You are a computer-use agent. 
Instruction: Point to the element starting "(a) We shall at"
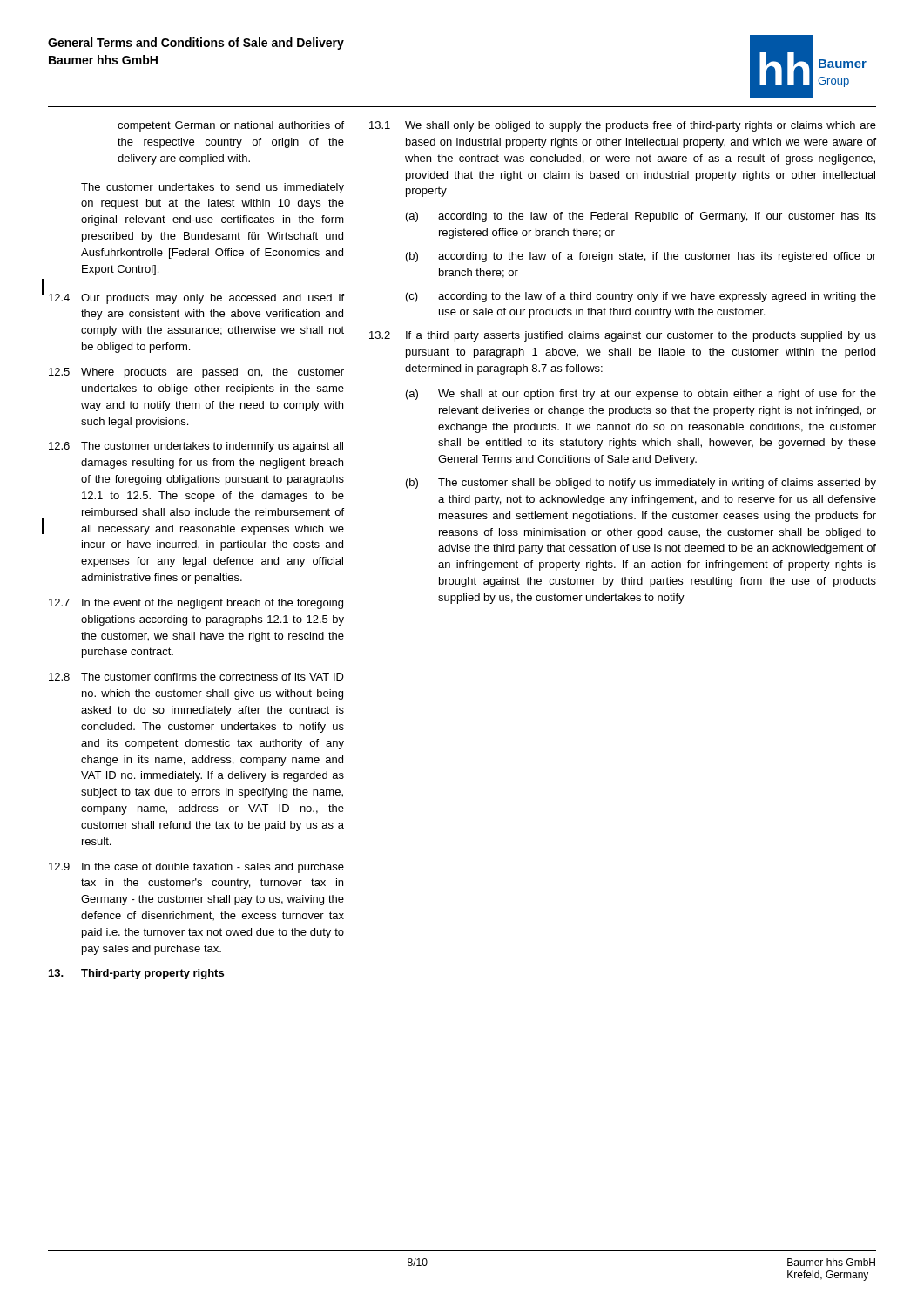point(641,427)
